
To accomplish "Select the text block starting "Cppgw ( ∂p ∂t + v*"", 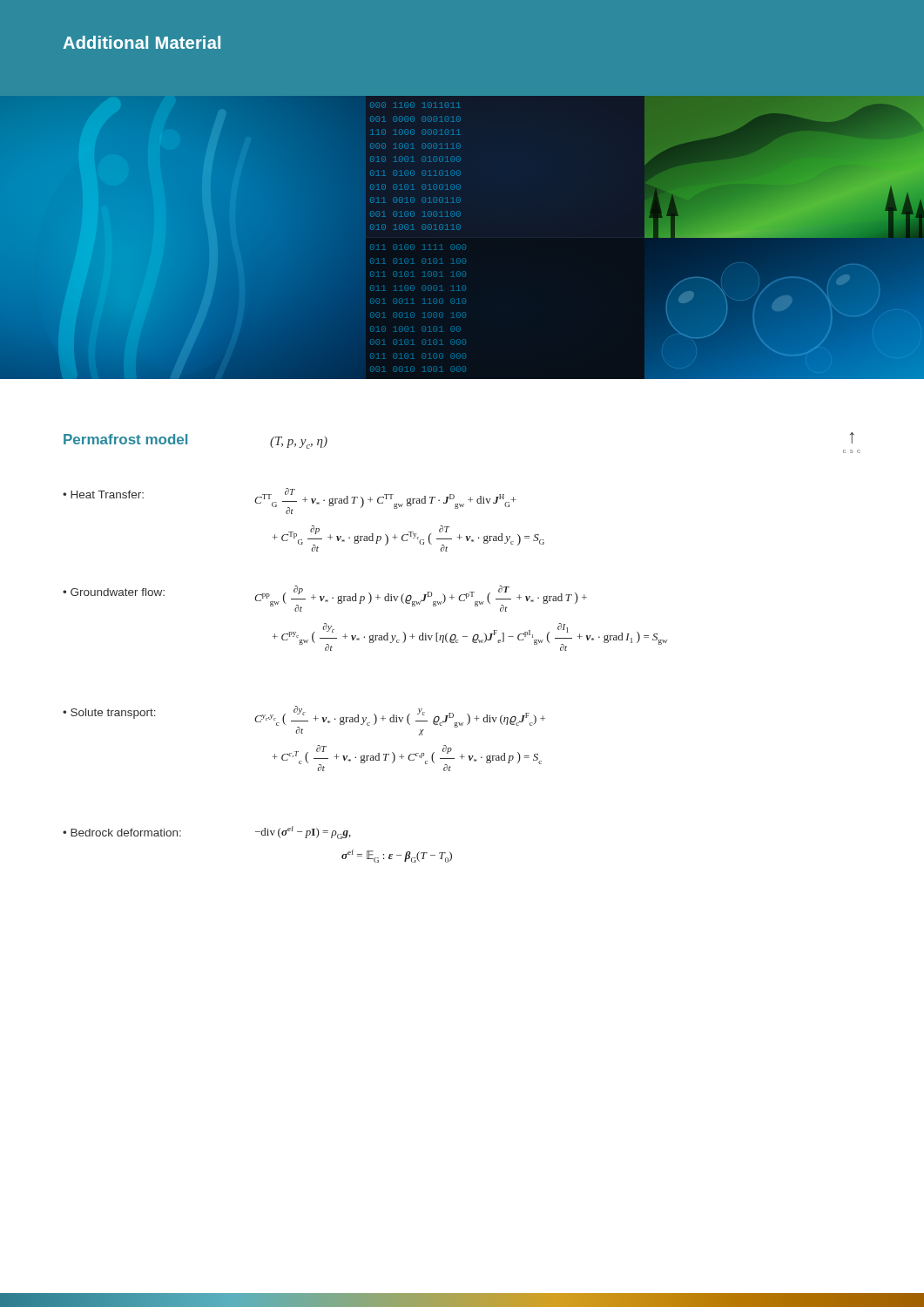I will (x=563, y=619).
